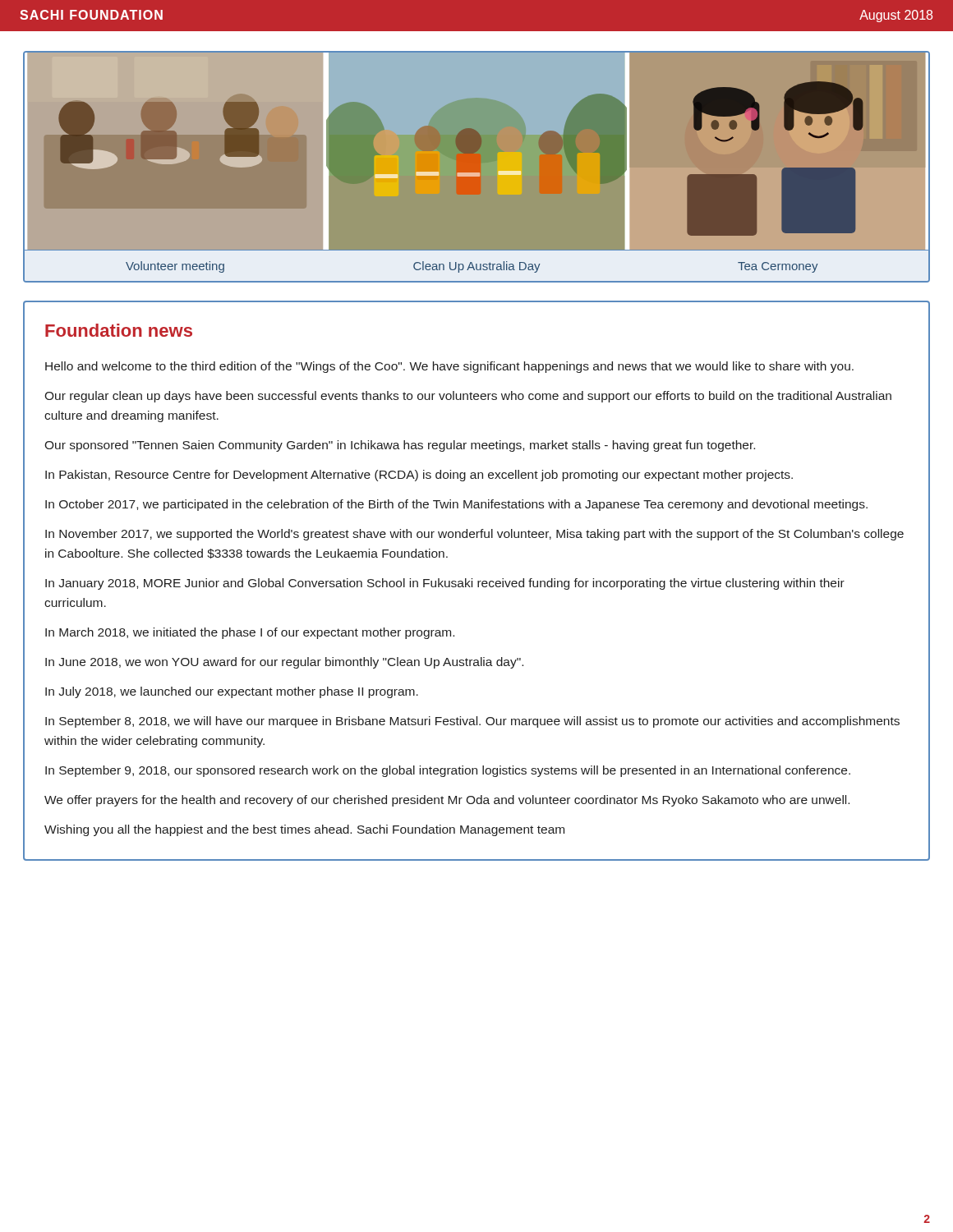This screenshot has width=953, height=1232.
Task: Click on the text block that says "Our sponsored "Tennen Saien"
Action: [400, 445]
